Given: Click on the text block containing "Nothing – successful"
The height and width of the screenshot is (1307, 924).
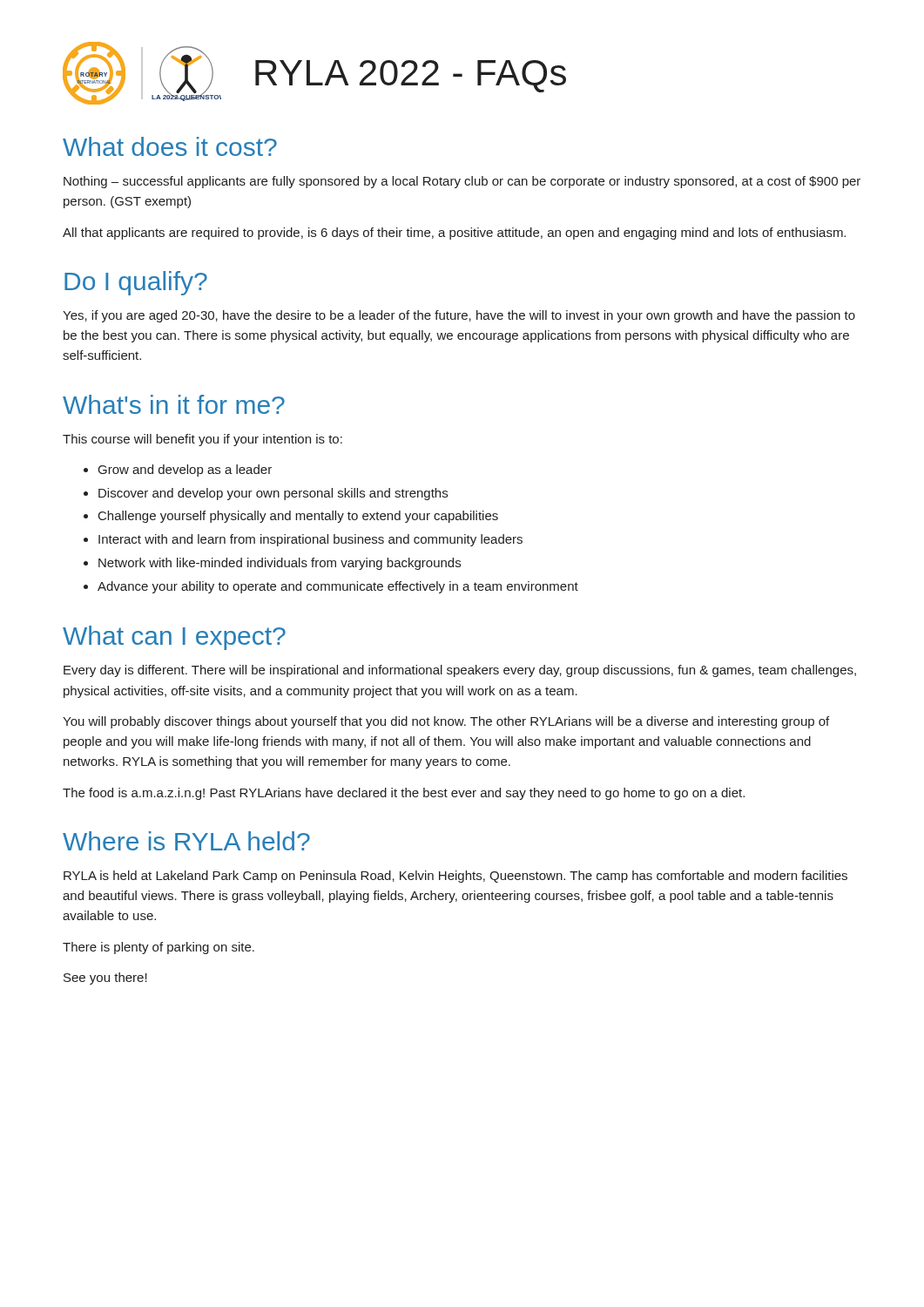Looking at the screenshot, I should pyautogui.click(x=462, y=191).
